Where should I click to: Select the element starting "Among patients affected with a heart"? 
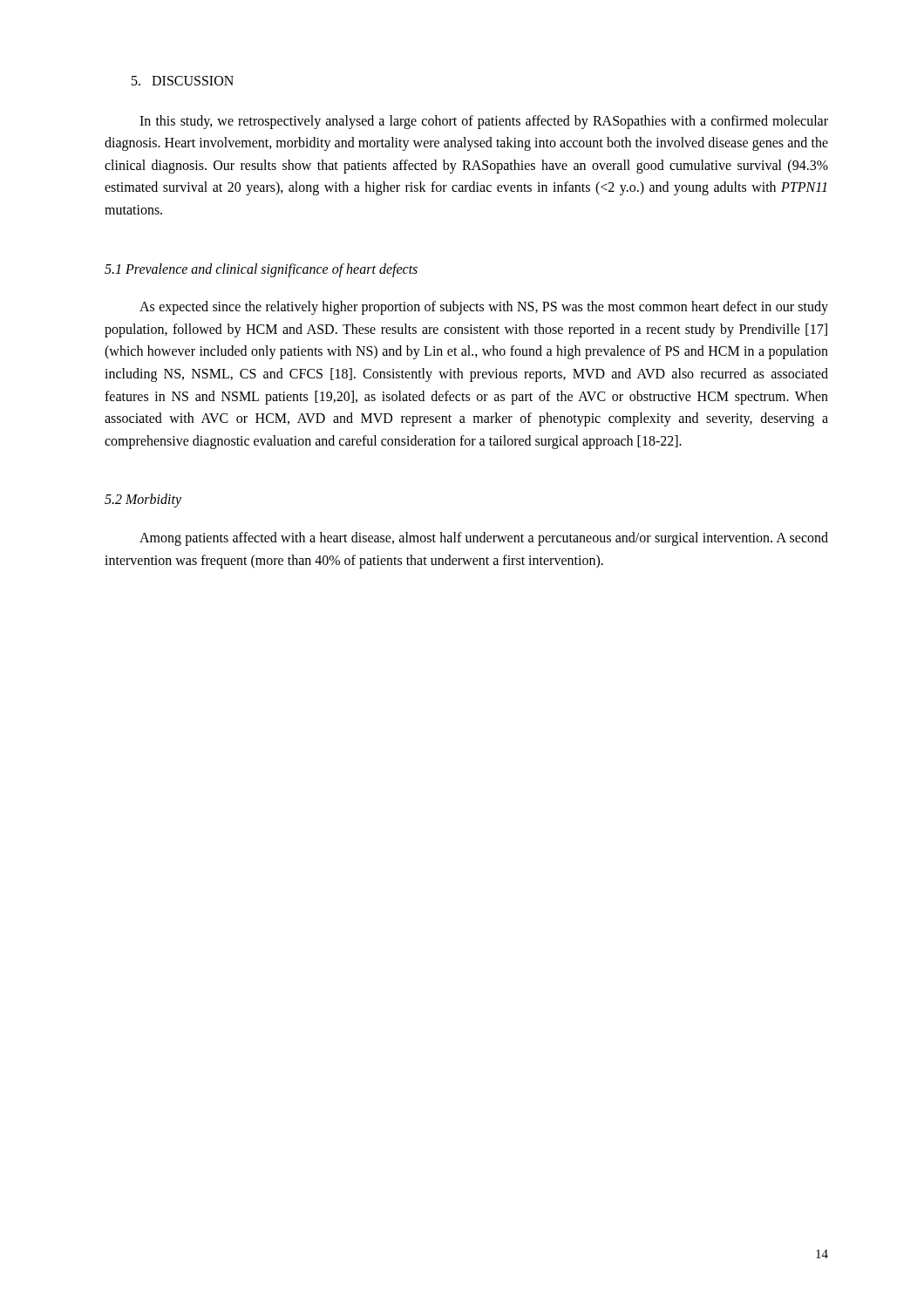[x=466, y=549]
